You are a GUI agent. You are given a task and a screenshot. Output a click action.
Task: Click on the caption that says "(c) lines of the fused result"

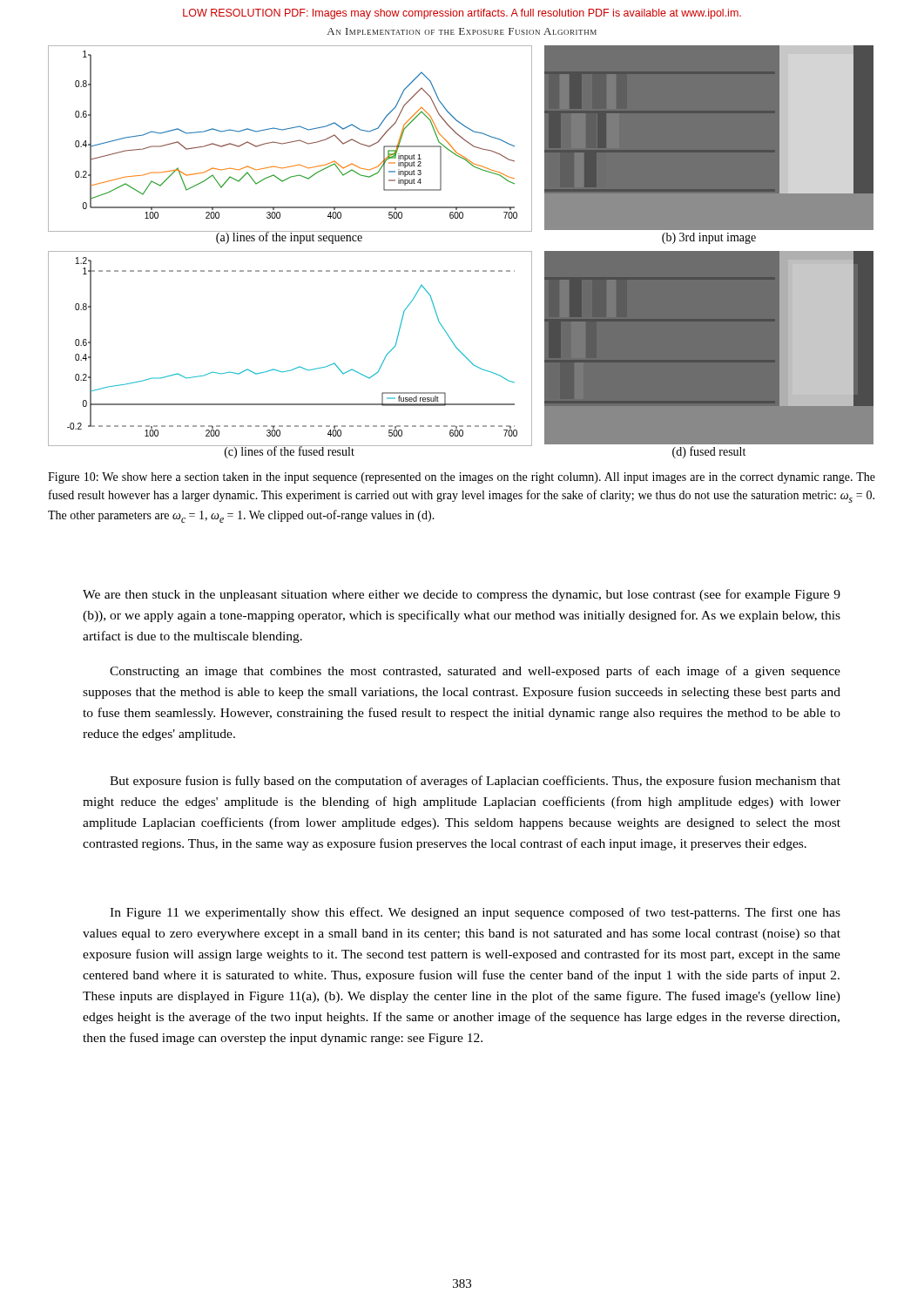click(289, 452)
